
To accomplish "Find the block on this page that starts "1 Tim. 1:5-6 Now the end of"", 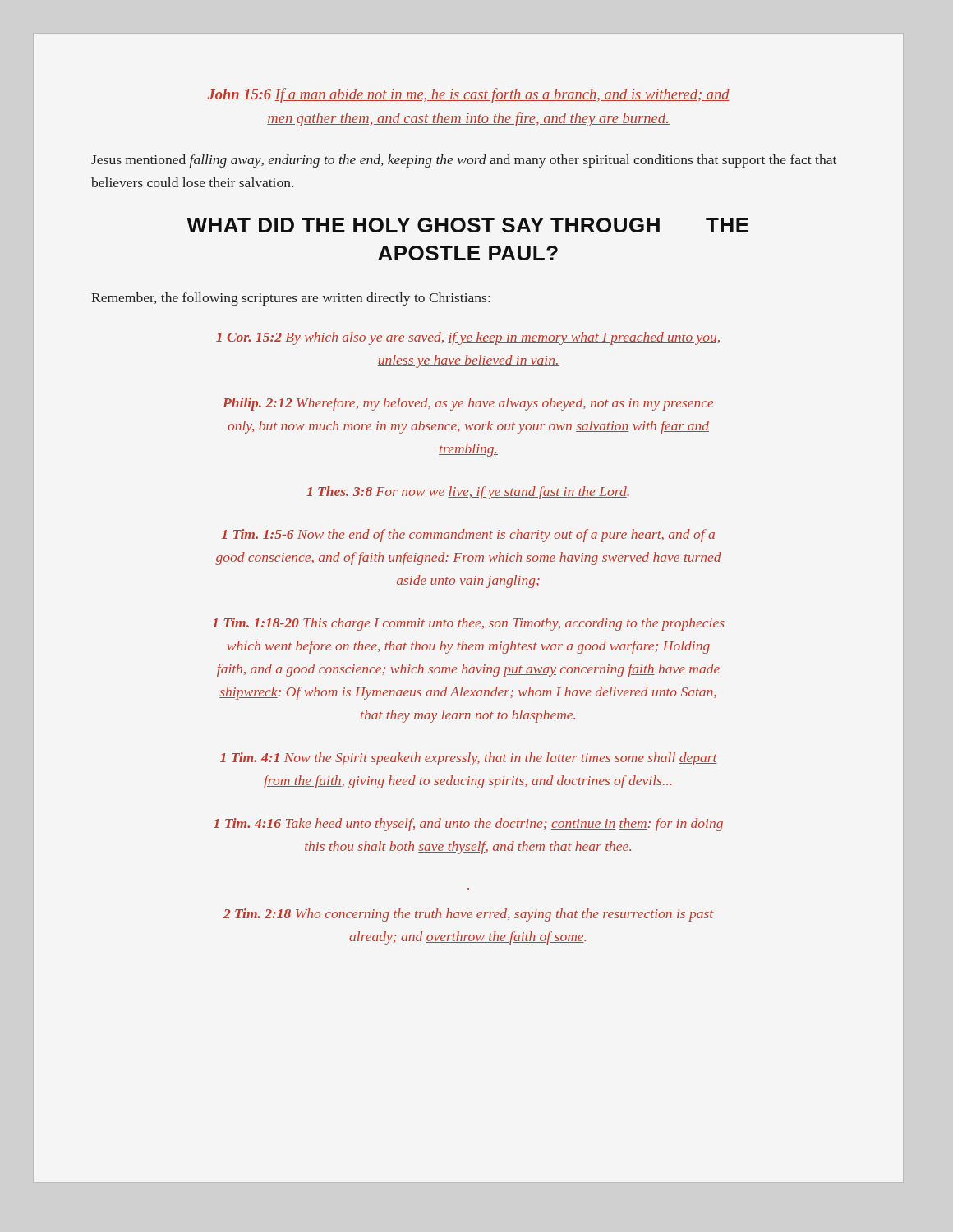I will pyautogui.click(x=468, y=557).
